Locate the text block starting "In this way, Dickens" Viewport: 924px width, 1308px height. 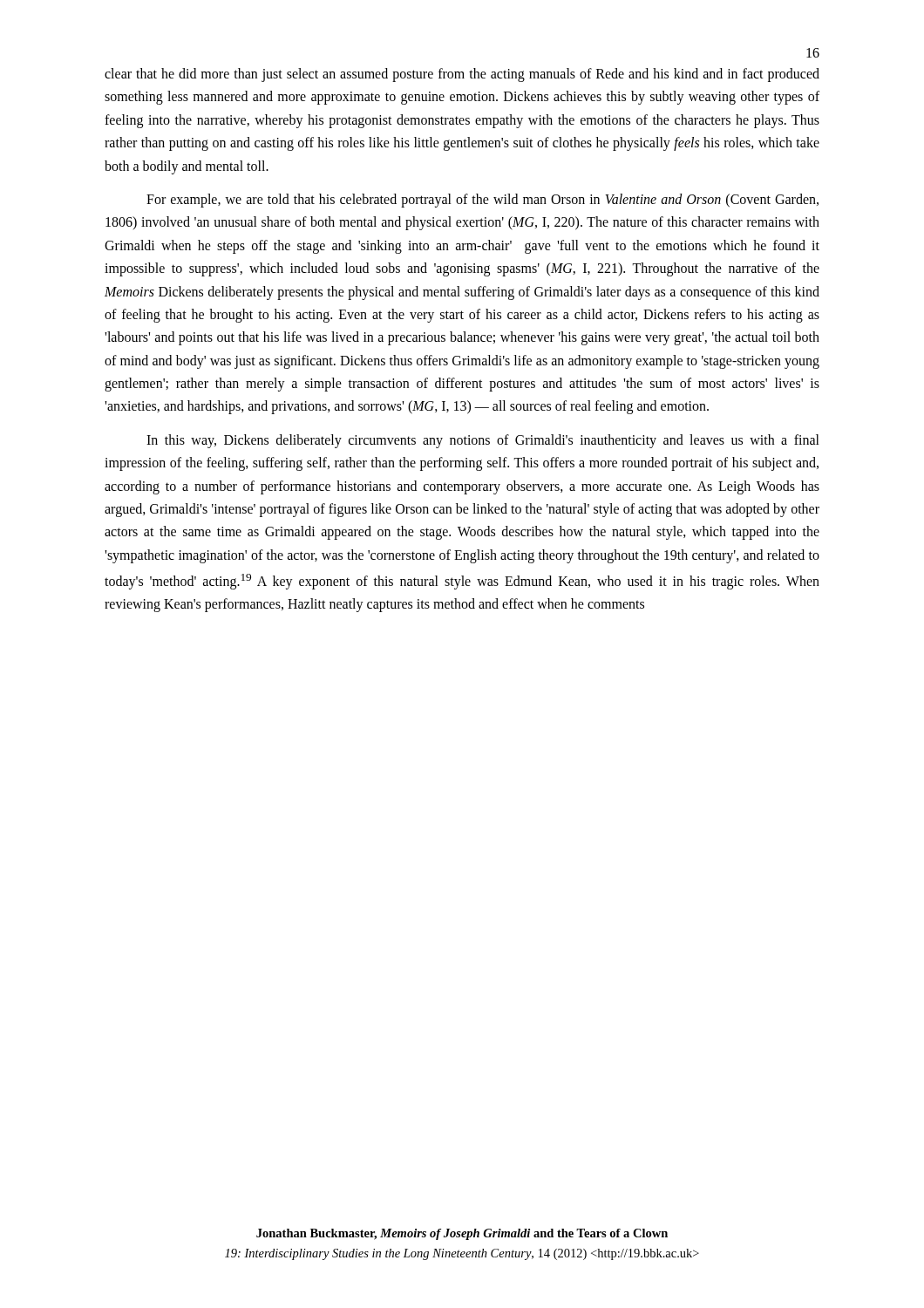tap(462, 522)
